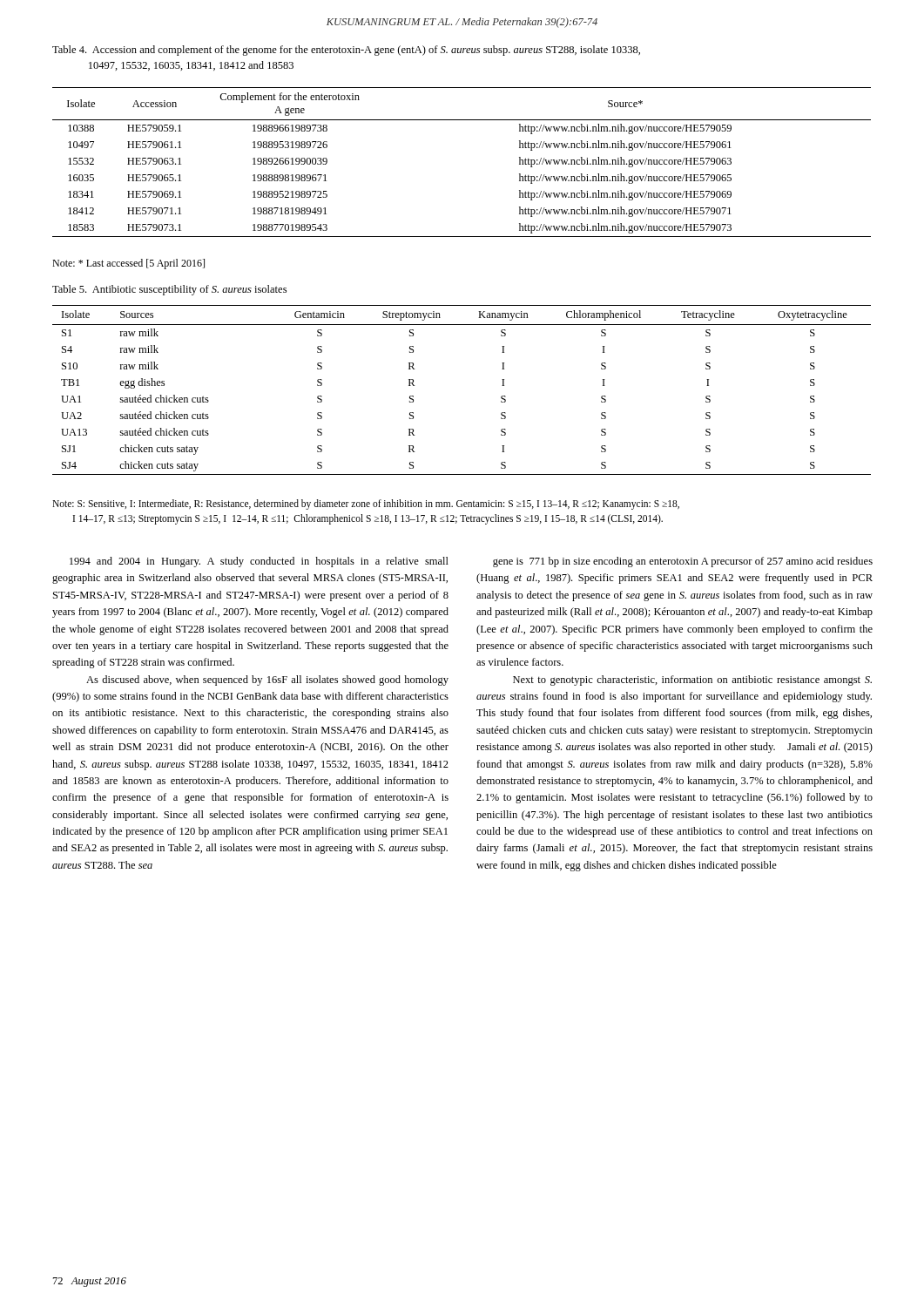Viewport: 924px width, 1307px height.
Task: Find the footnote that reads "Note: * Last accessed"
Action: click(x=129, y=263)
